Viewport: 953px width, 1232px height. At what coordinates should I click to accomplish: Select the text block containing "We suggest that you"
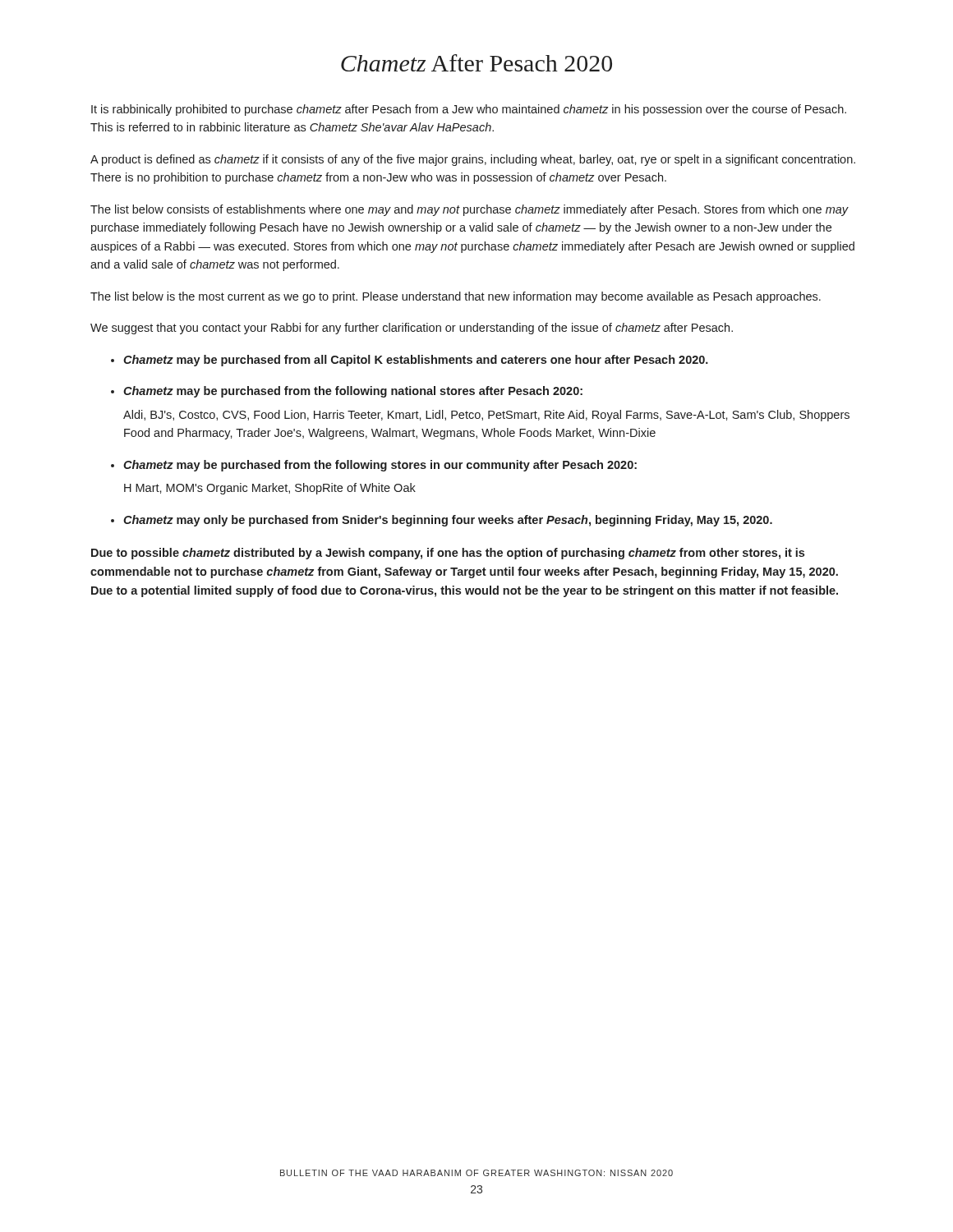point(412,328)
